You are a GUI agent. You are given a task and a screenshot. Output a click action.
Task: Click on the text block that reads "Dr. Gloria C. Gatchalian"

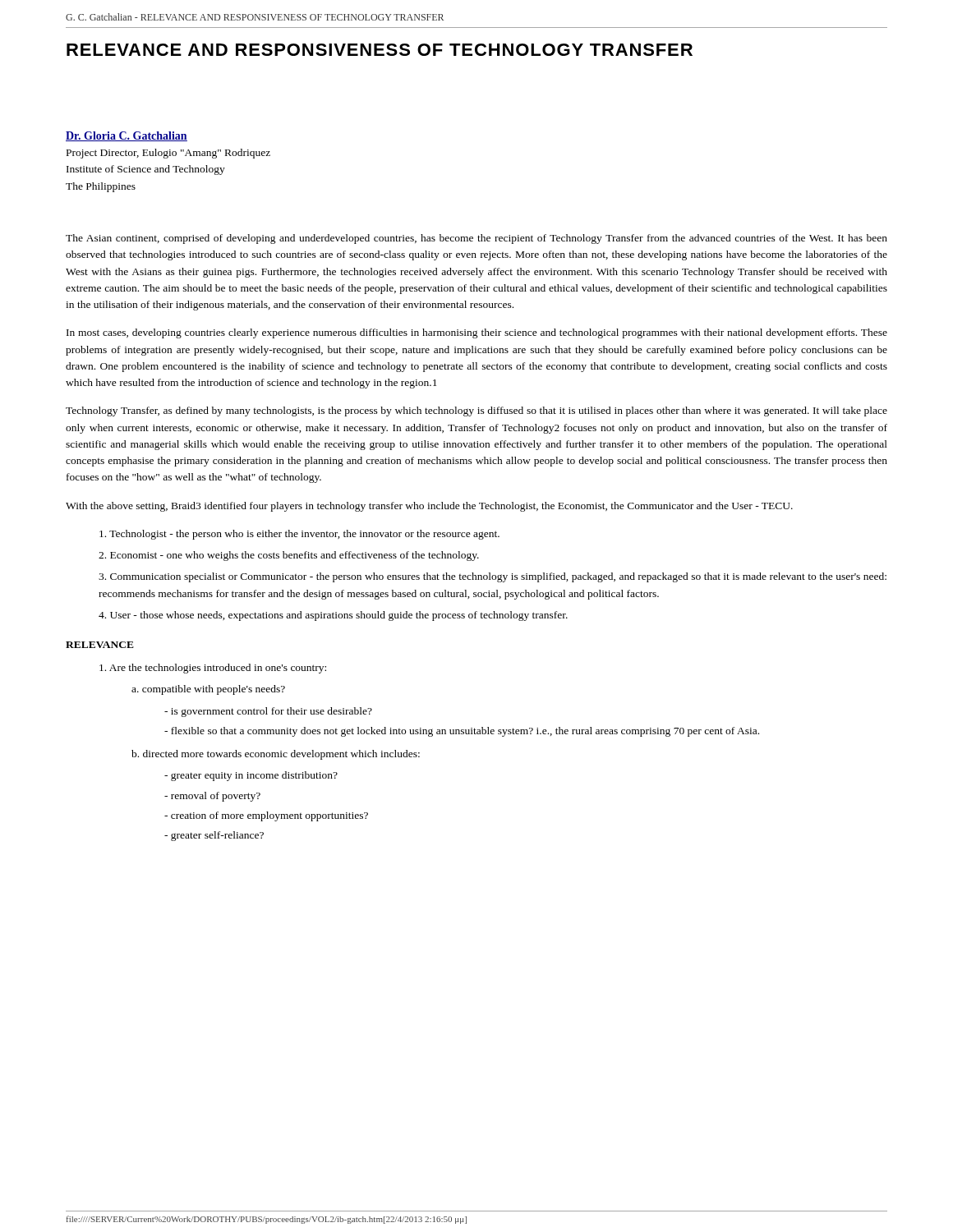pyautogui.click(x=168, y=162)
